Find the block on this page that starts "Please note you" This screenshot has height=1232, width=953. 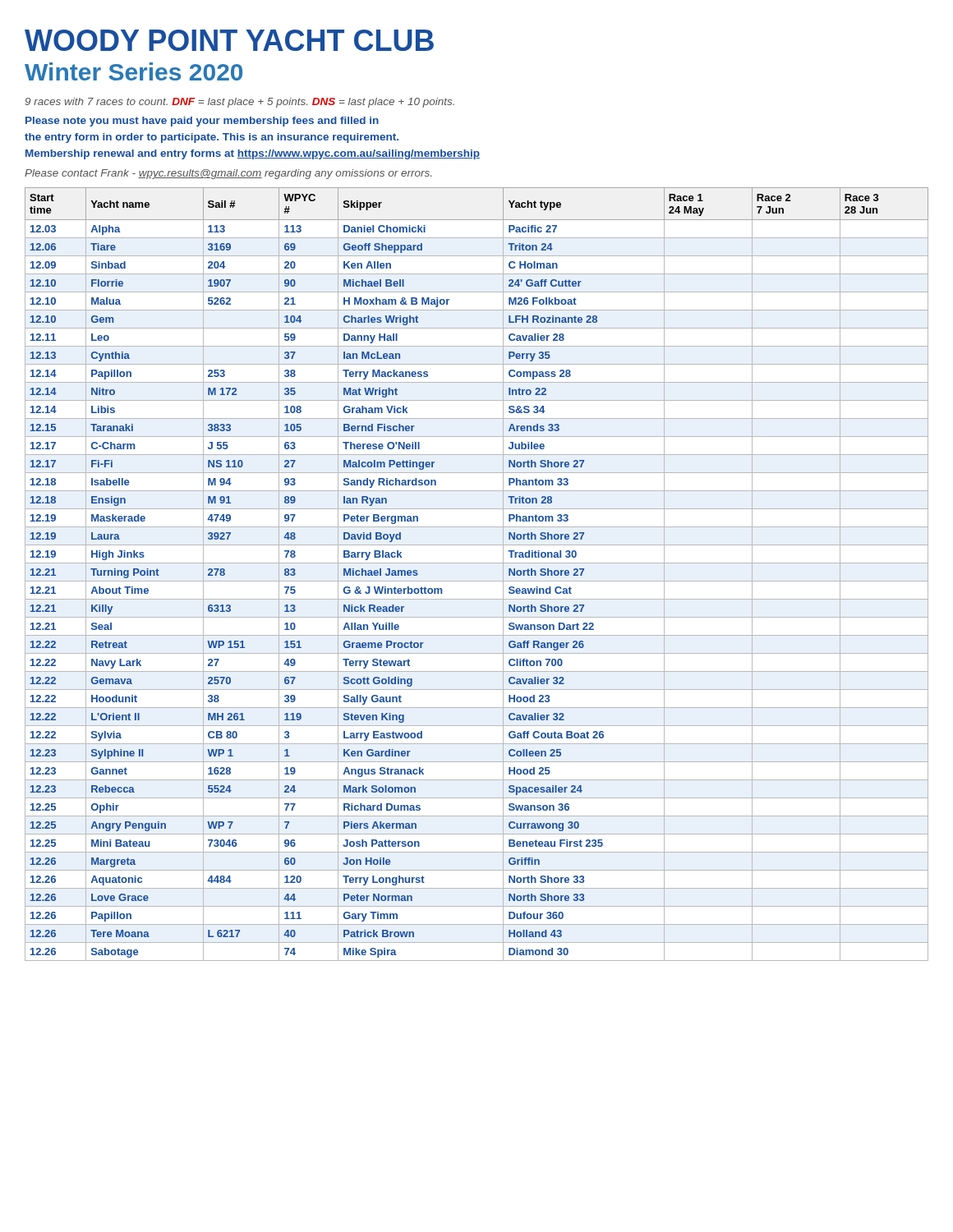point(252,137)
